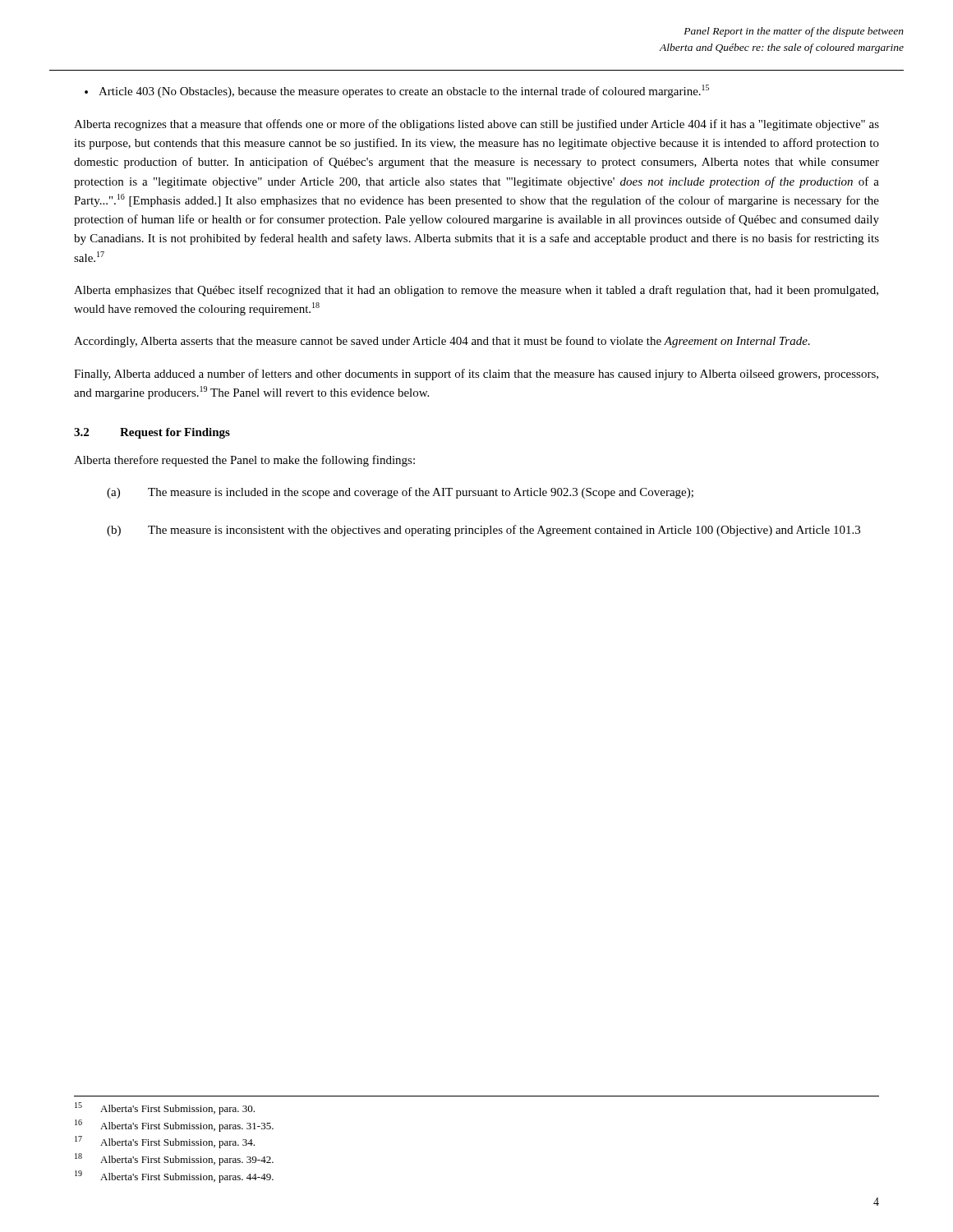Viewport: 953px width, 1232px height.
Task: Where does it say "15 Alberta's First Submission, para. 30."?
Action: click(x=165, y=1109)
